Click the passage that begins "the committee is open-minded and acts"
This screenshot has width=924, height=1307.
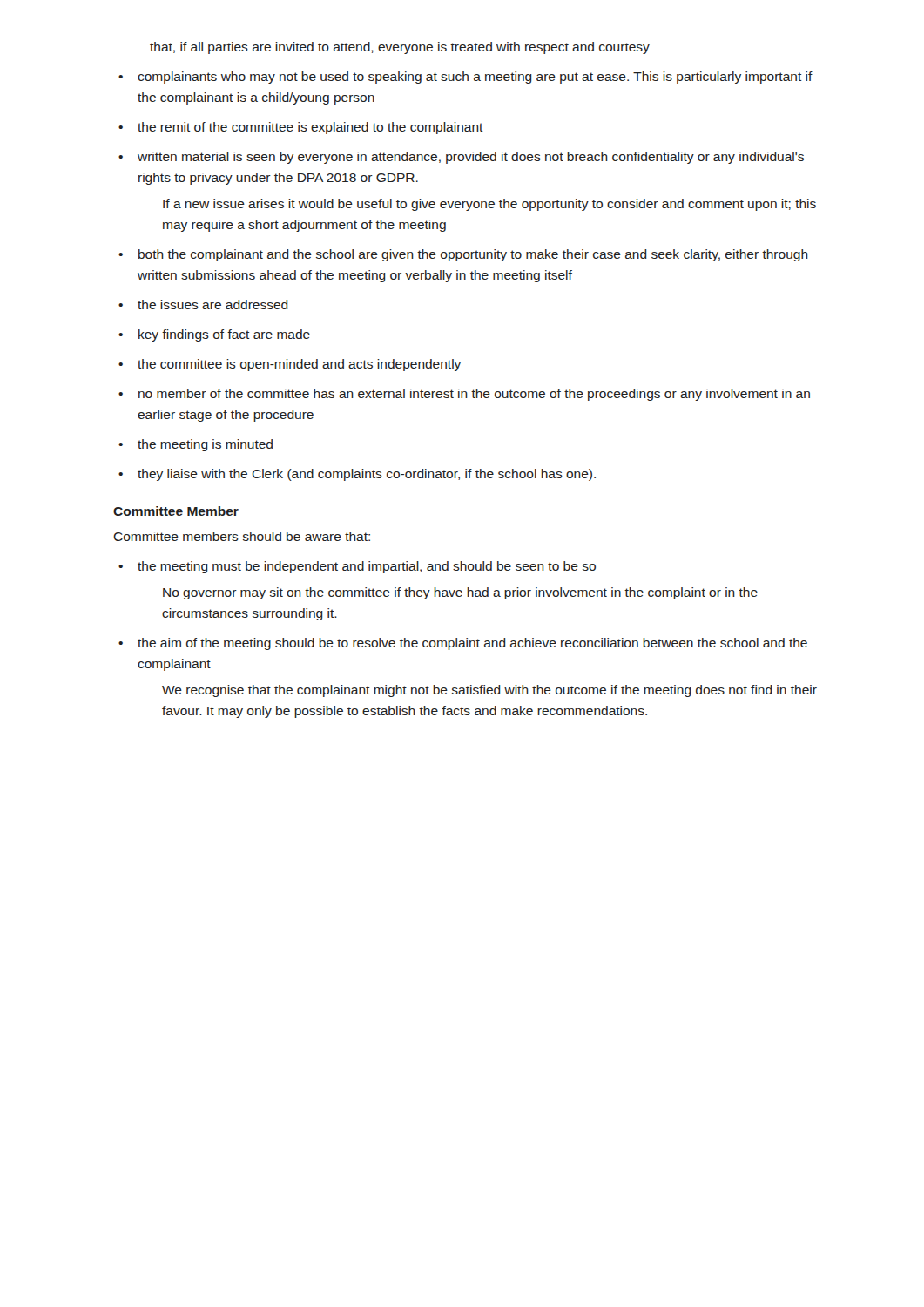point(299,364)
